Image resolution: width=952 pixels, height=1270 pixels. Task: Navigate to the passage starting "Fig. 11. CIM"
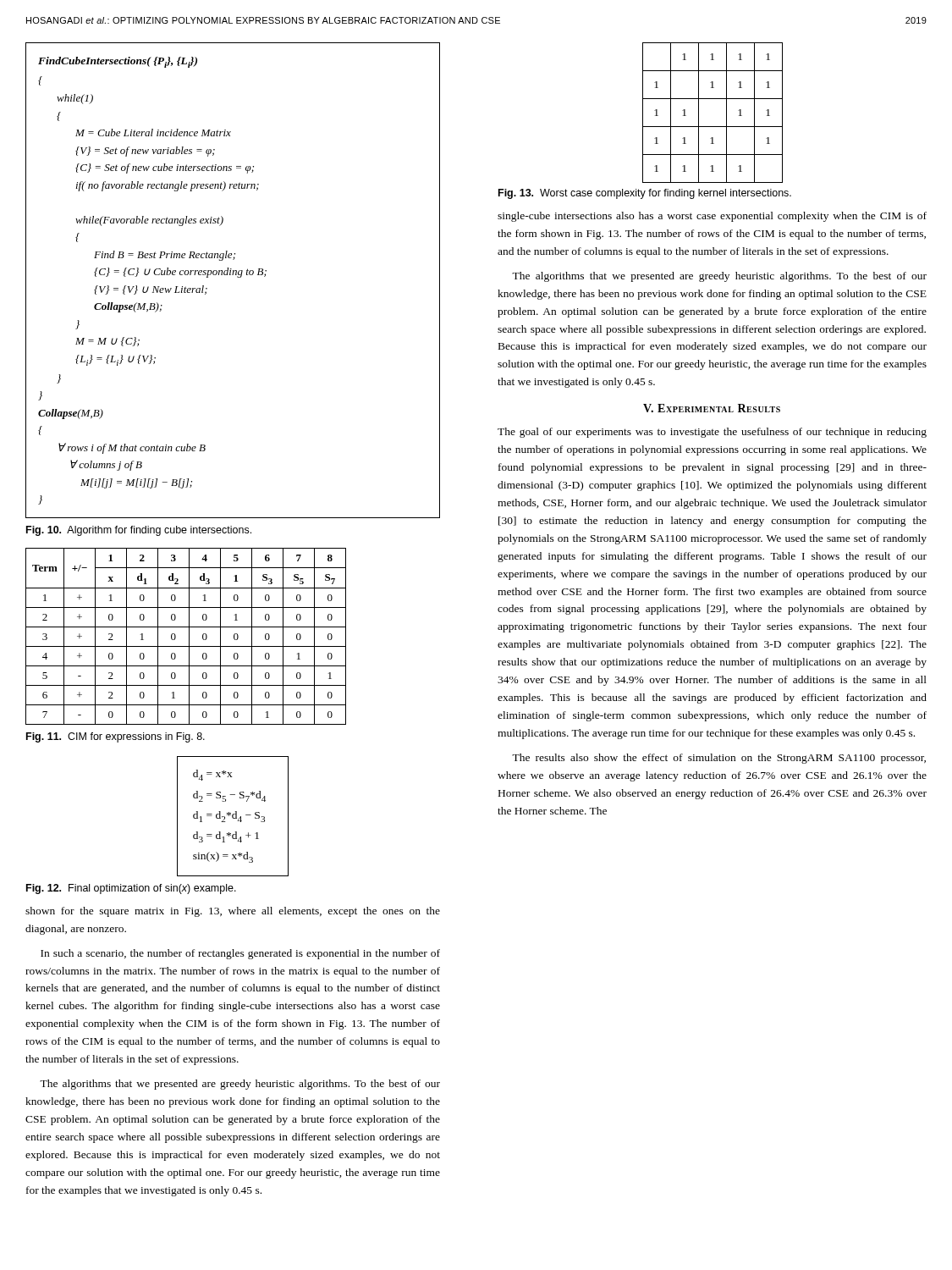pyautogui.click(x=115, y=737)
